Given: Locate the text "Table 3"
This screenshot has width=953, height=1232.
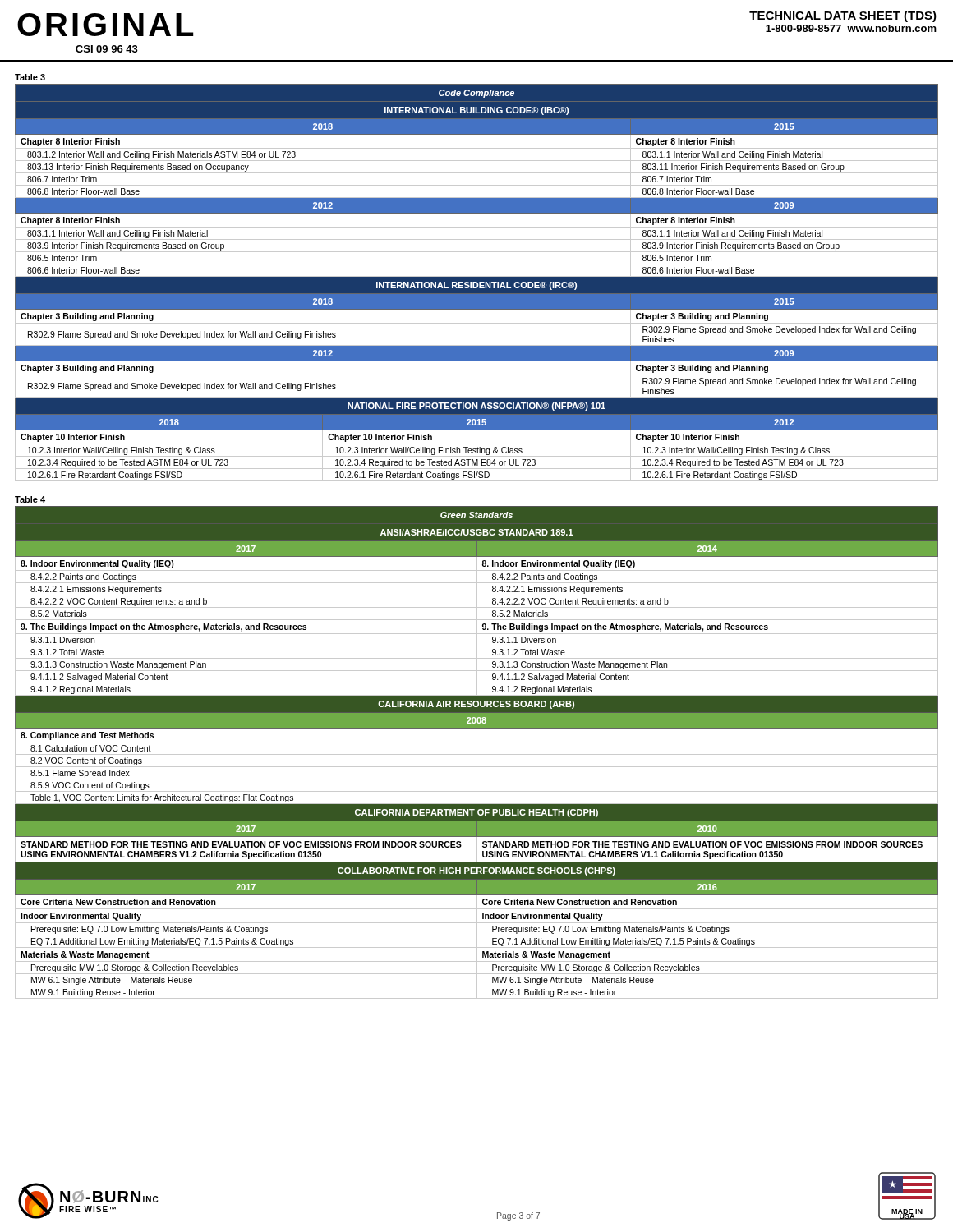Looking at the screenshot, I should click(30, 77).
